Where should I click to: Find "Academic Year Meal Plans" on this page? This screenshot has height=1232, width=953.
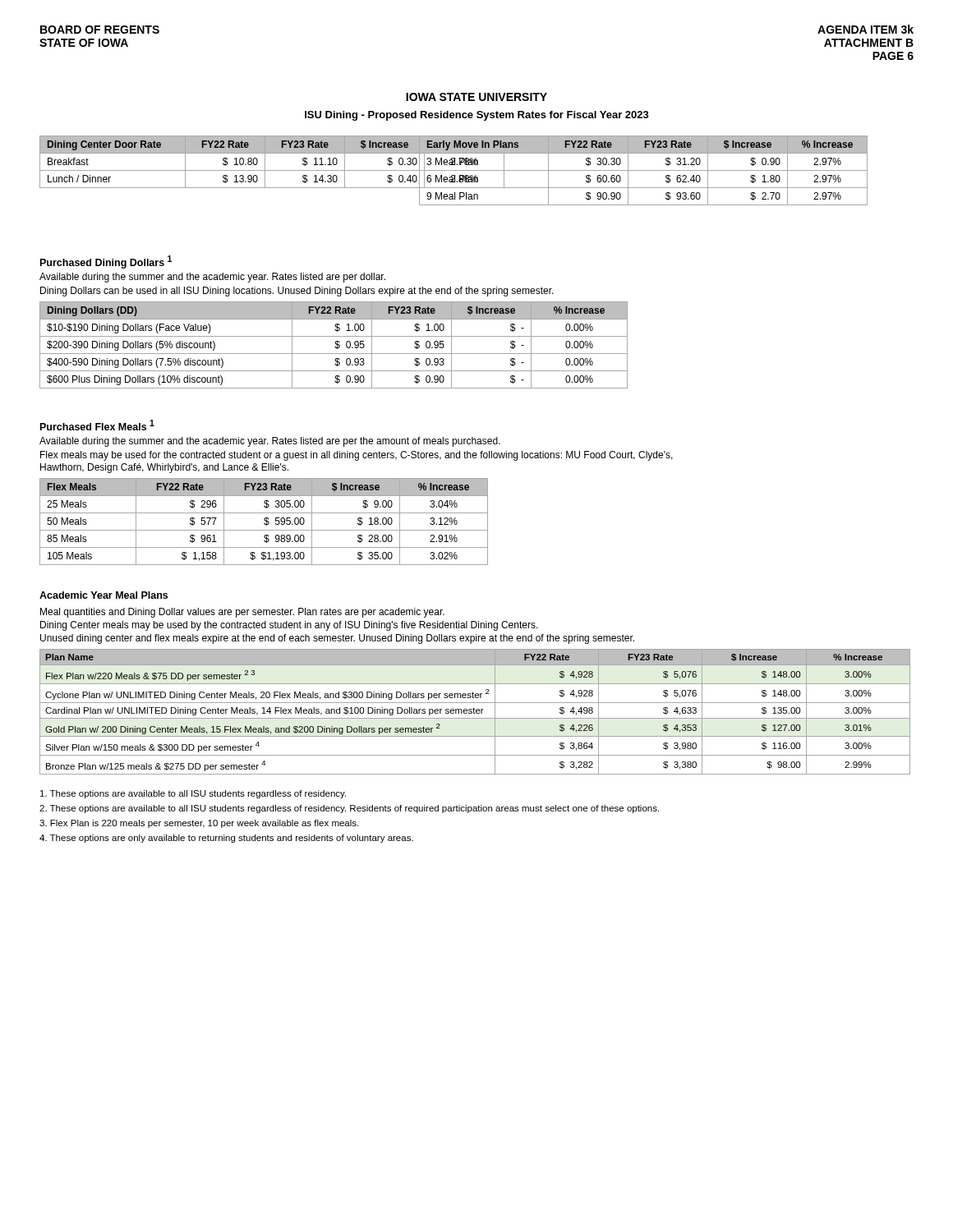104,595
